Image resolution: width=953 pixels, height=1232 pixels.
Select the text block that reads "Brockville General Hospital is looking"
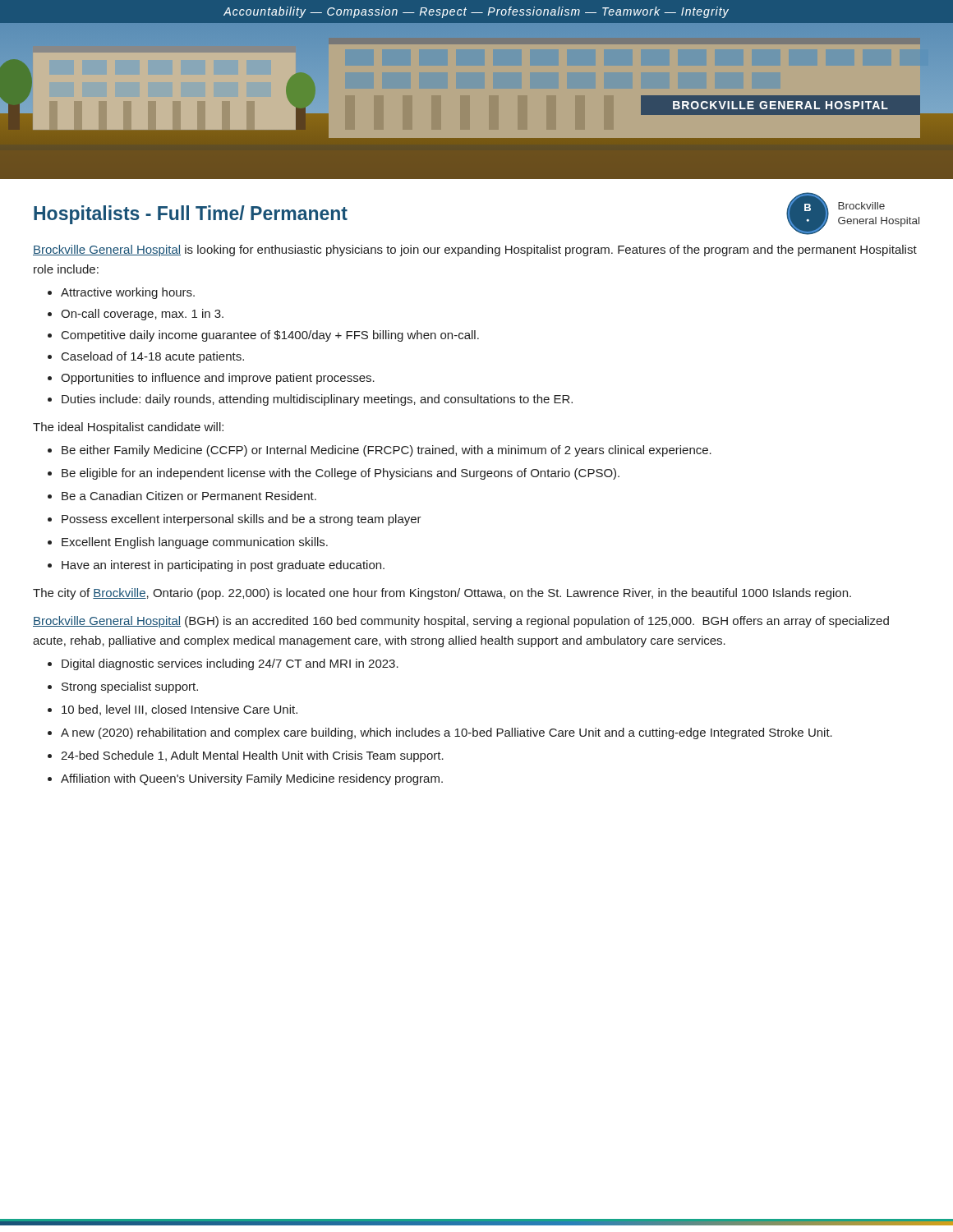coord(475,259)
